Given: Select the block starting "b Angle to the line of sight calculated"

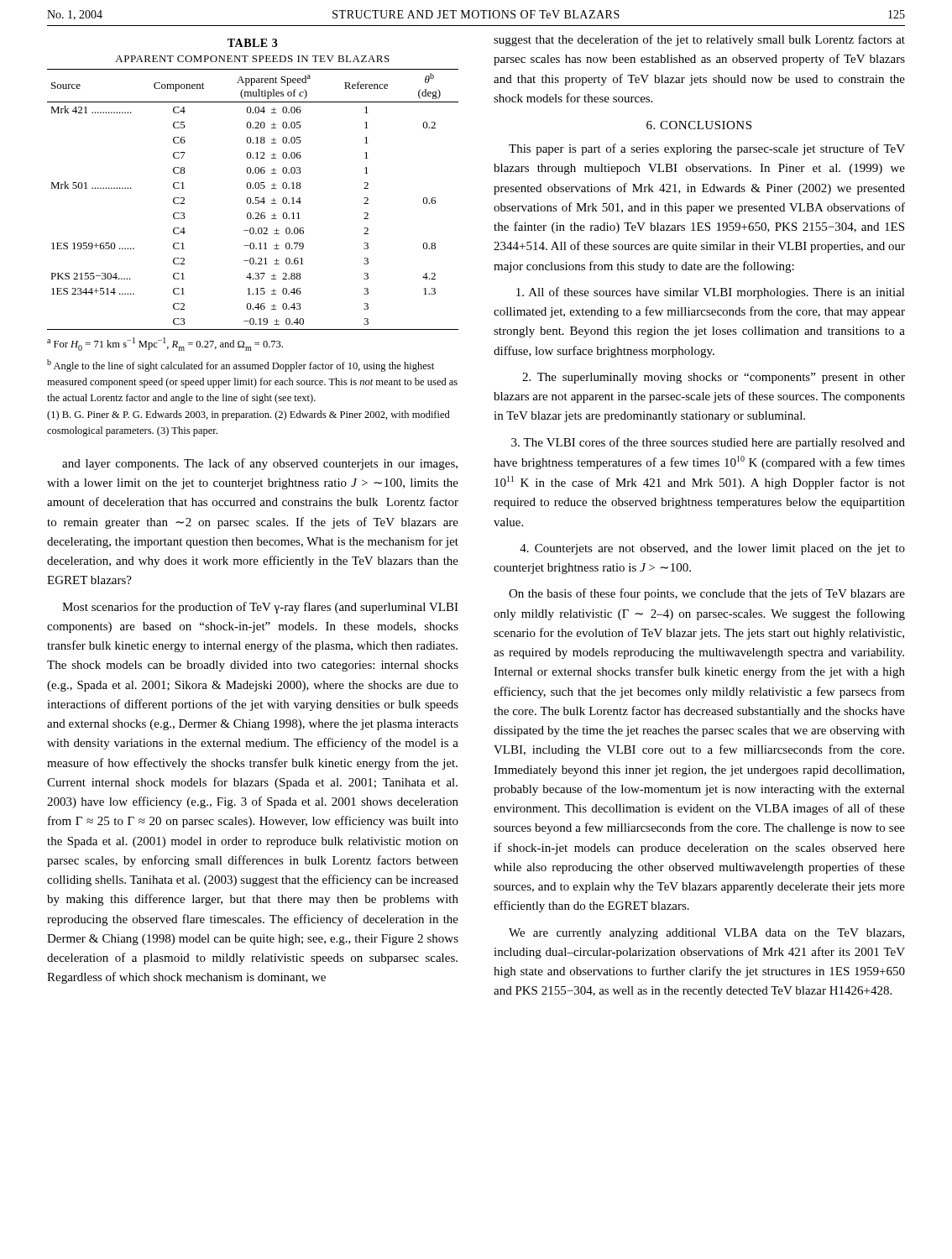Looking at the screenshot, I should (252, 380).
